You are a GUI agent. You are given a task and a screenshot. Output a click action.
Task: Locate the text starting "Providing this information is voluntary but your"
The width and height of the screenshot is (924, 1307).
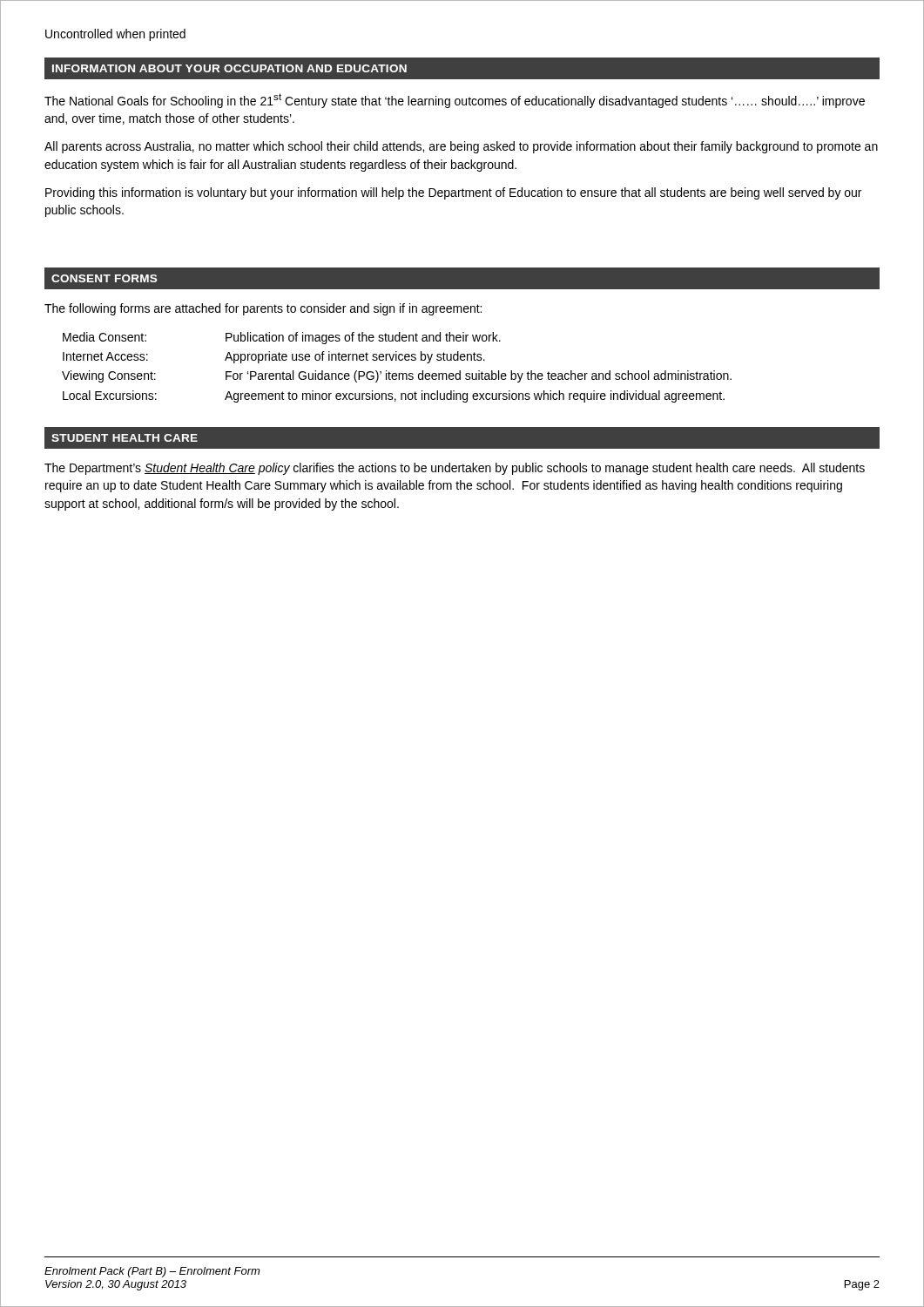tap(453, 201)
